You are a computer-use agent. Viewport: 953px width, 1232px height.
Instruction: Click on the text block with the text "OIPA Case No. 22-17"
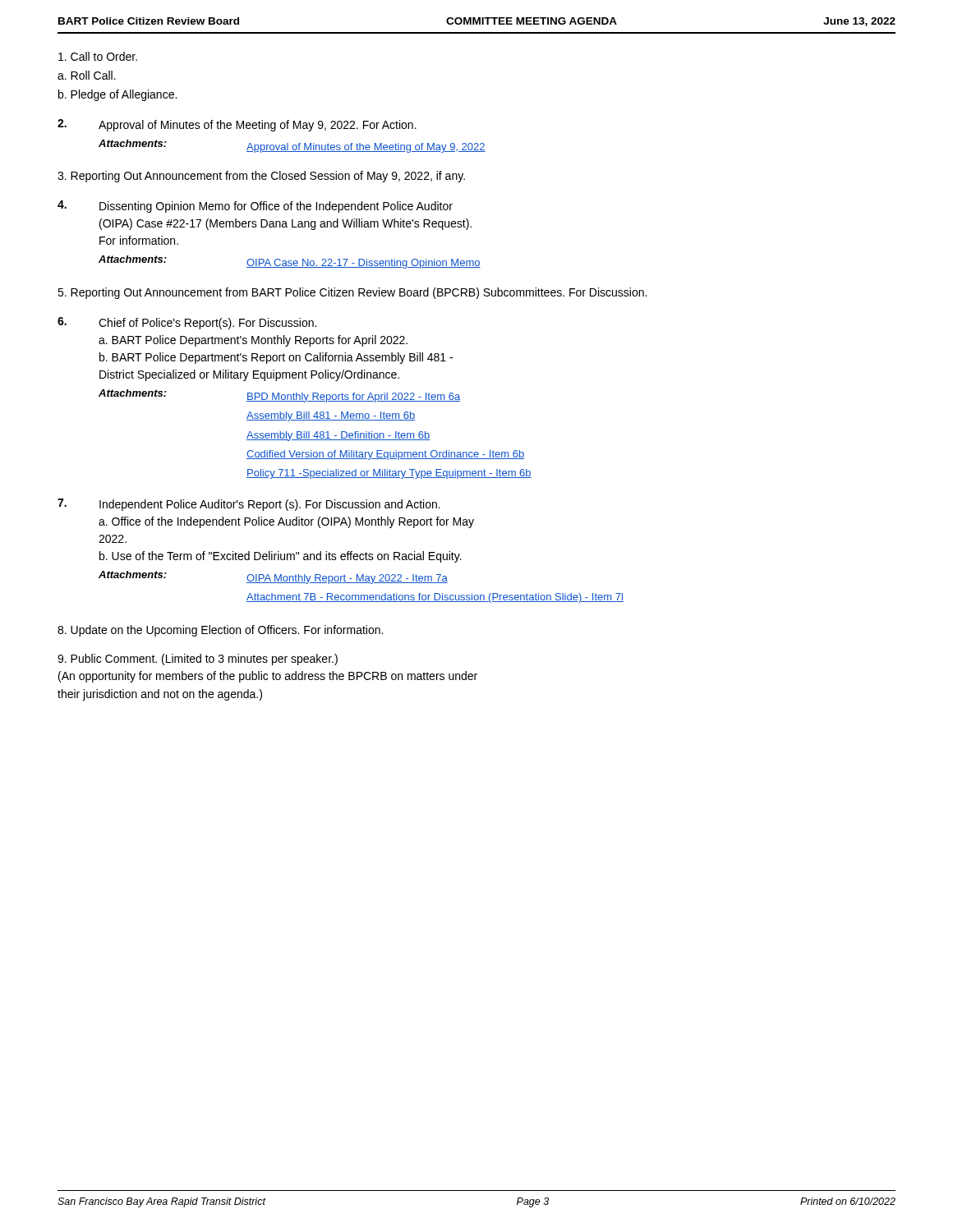(364, 264)
